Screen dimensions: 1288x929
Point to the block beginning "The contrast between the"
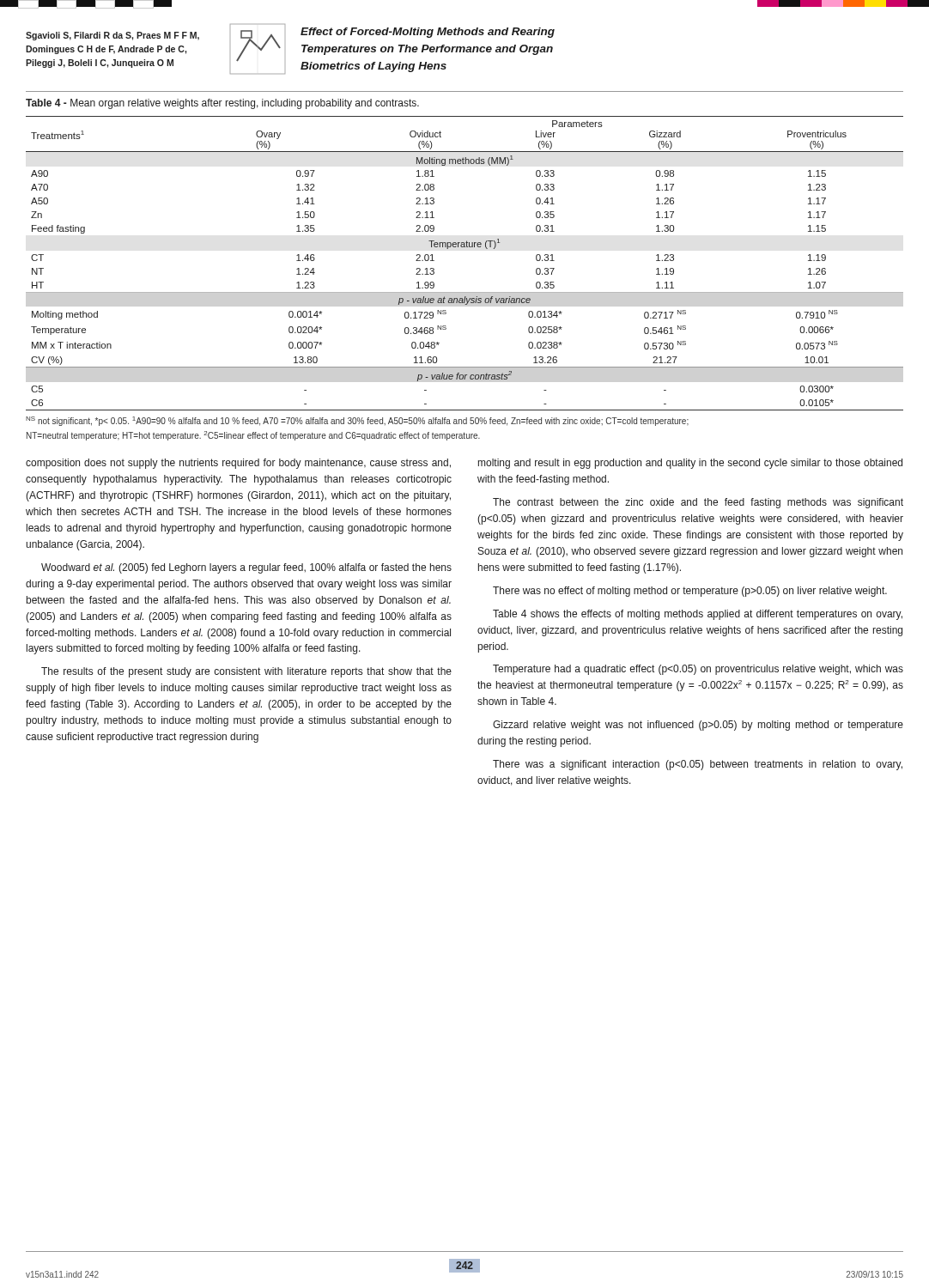(x=690, y=535)
